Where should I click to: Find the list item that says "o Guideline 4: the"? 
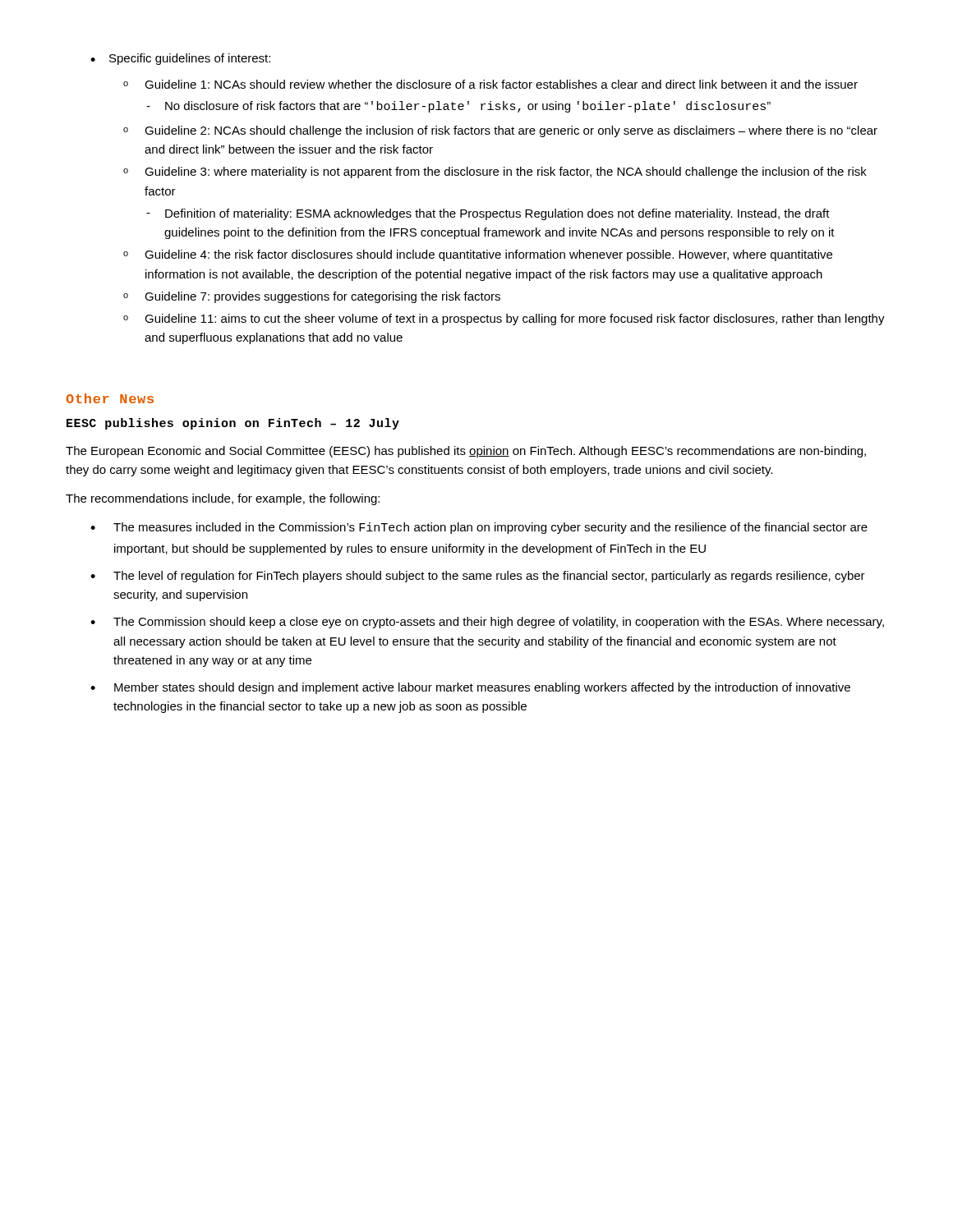click(505, 264)
